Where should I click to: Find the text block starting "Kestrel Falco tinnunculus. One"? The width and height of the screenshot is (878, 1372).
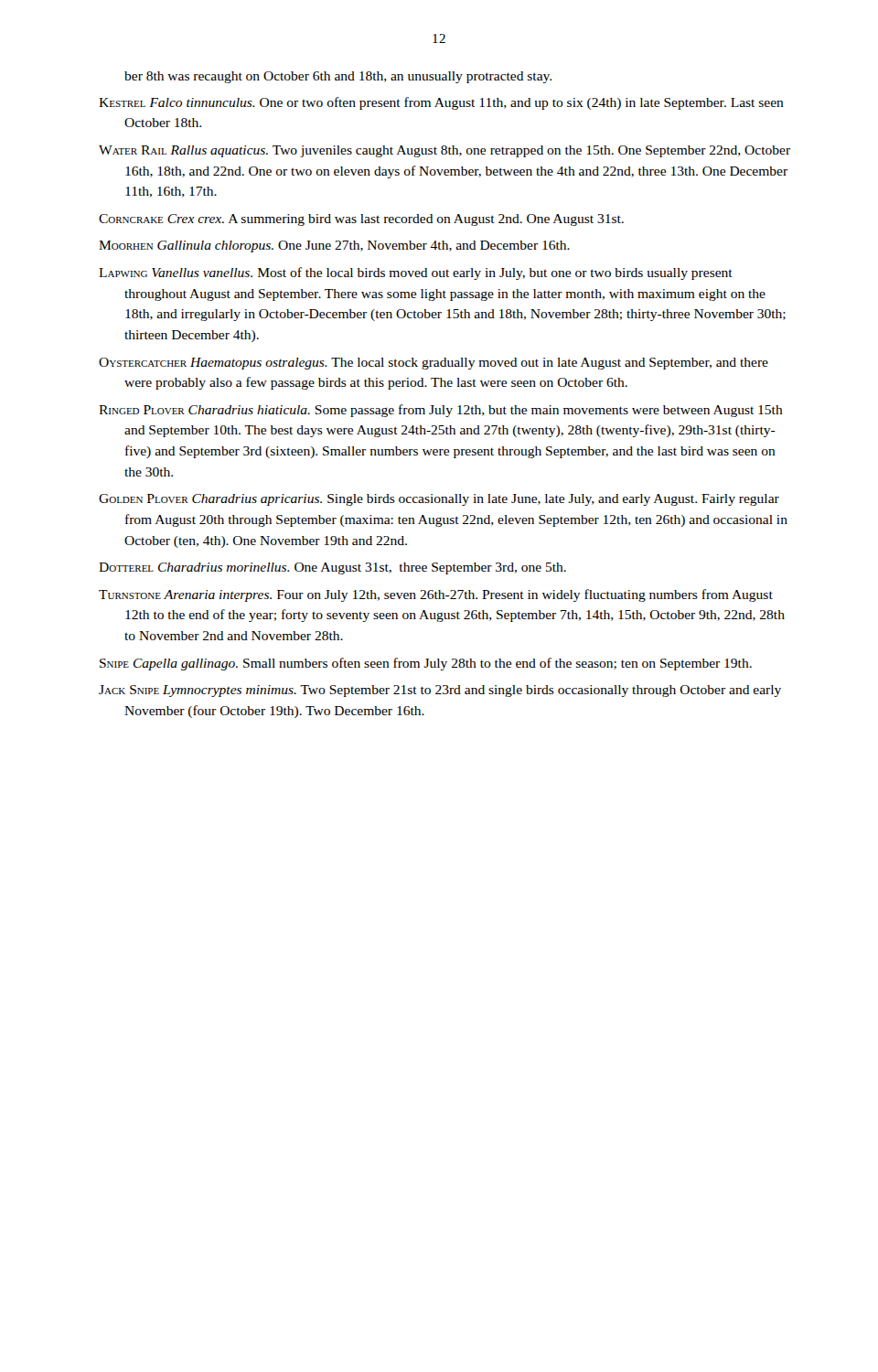pos(441,112)
